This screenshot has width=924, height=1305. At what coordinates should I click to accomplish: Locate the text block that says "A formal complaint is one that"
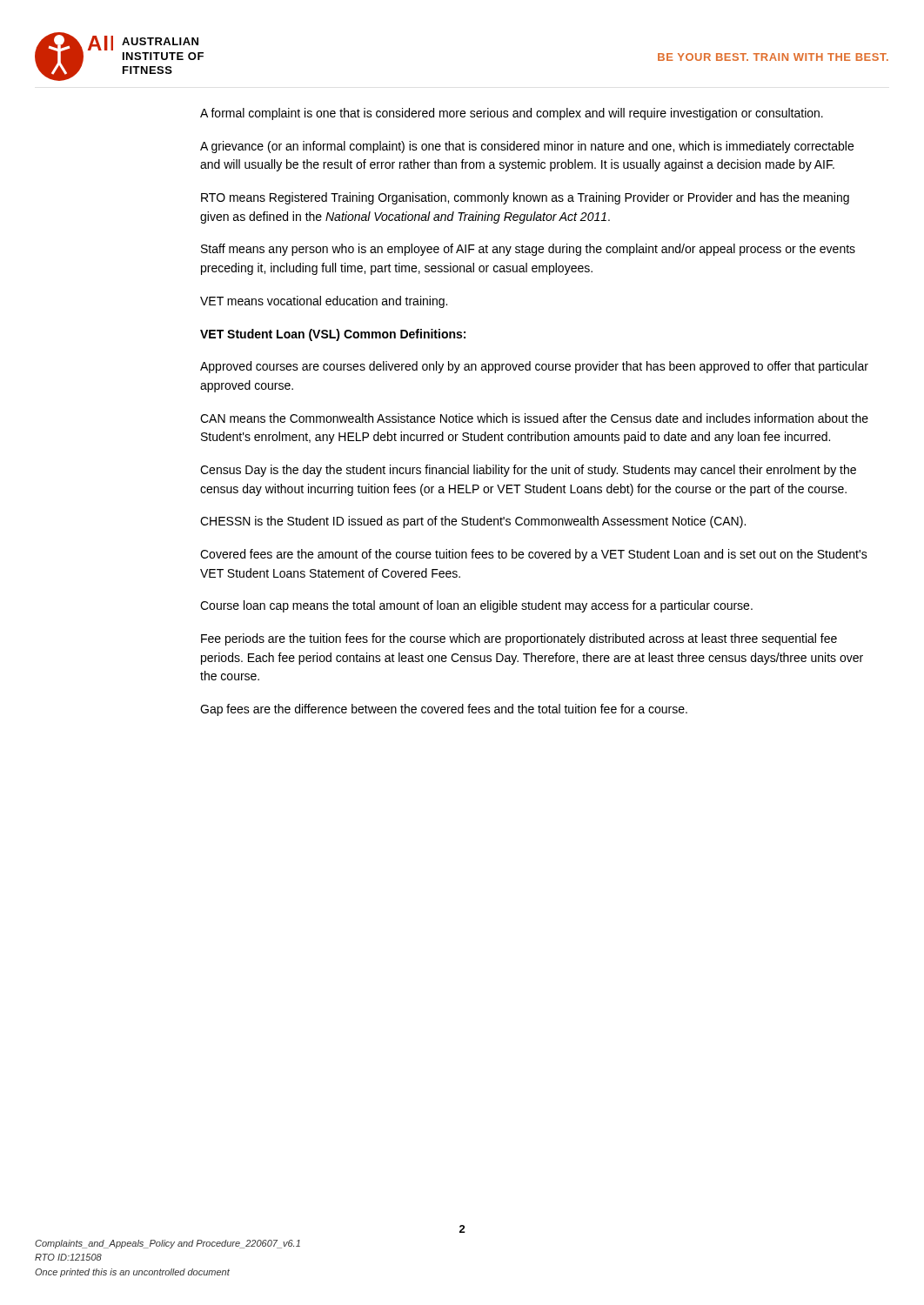pyautogui.click(x=536, y=114)
